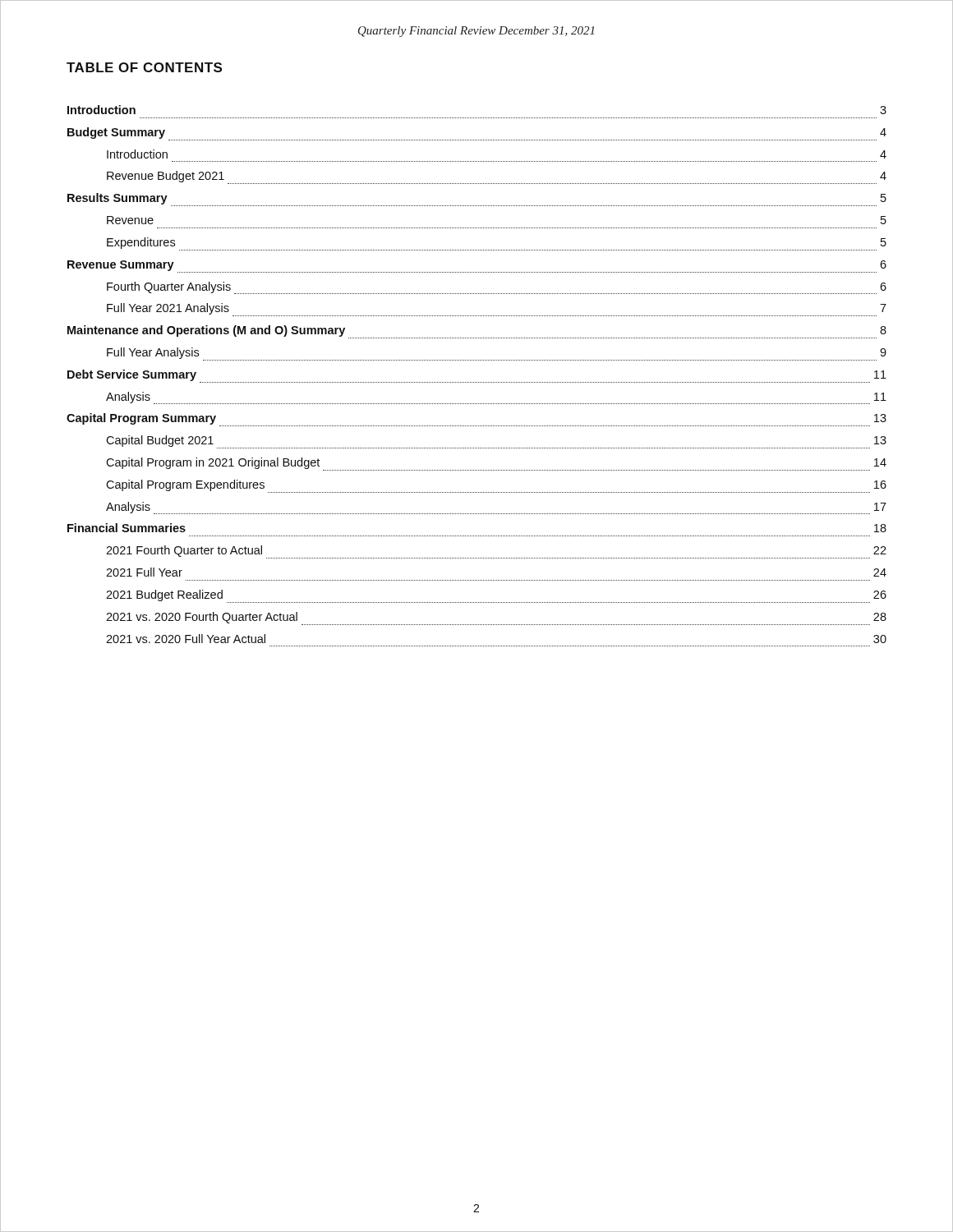Point to "Full Year Analysis 9"
Viewport: 953px width, 1232px height.
496,353
